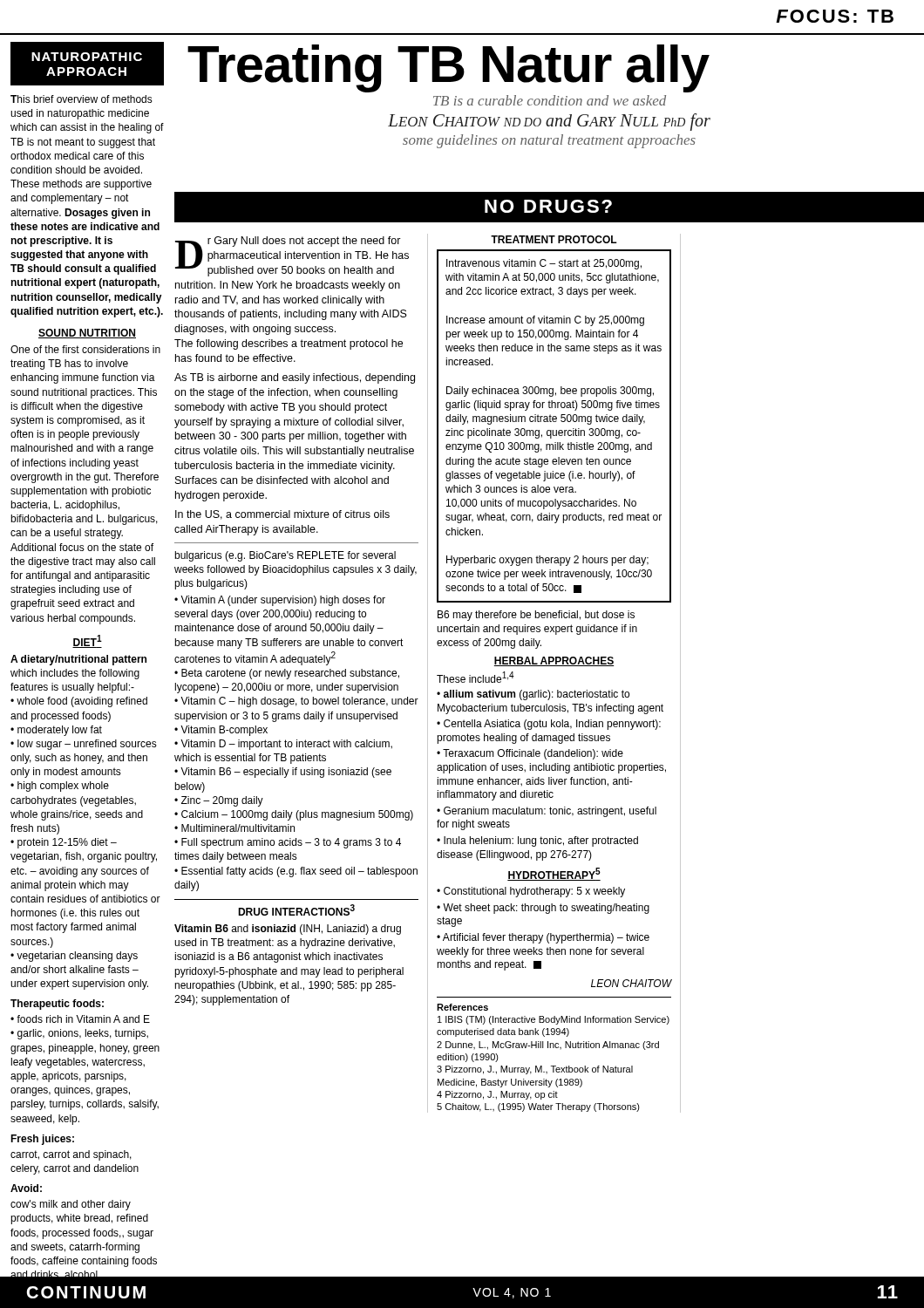Click on the passage starting "carrot, carrot and"
This screenshot has width=924, height=1308.
[x=75, y=1161]
